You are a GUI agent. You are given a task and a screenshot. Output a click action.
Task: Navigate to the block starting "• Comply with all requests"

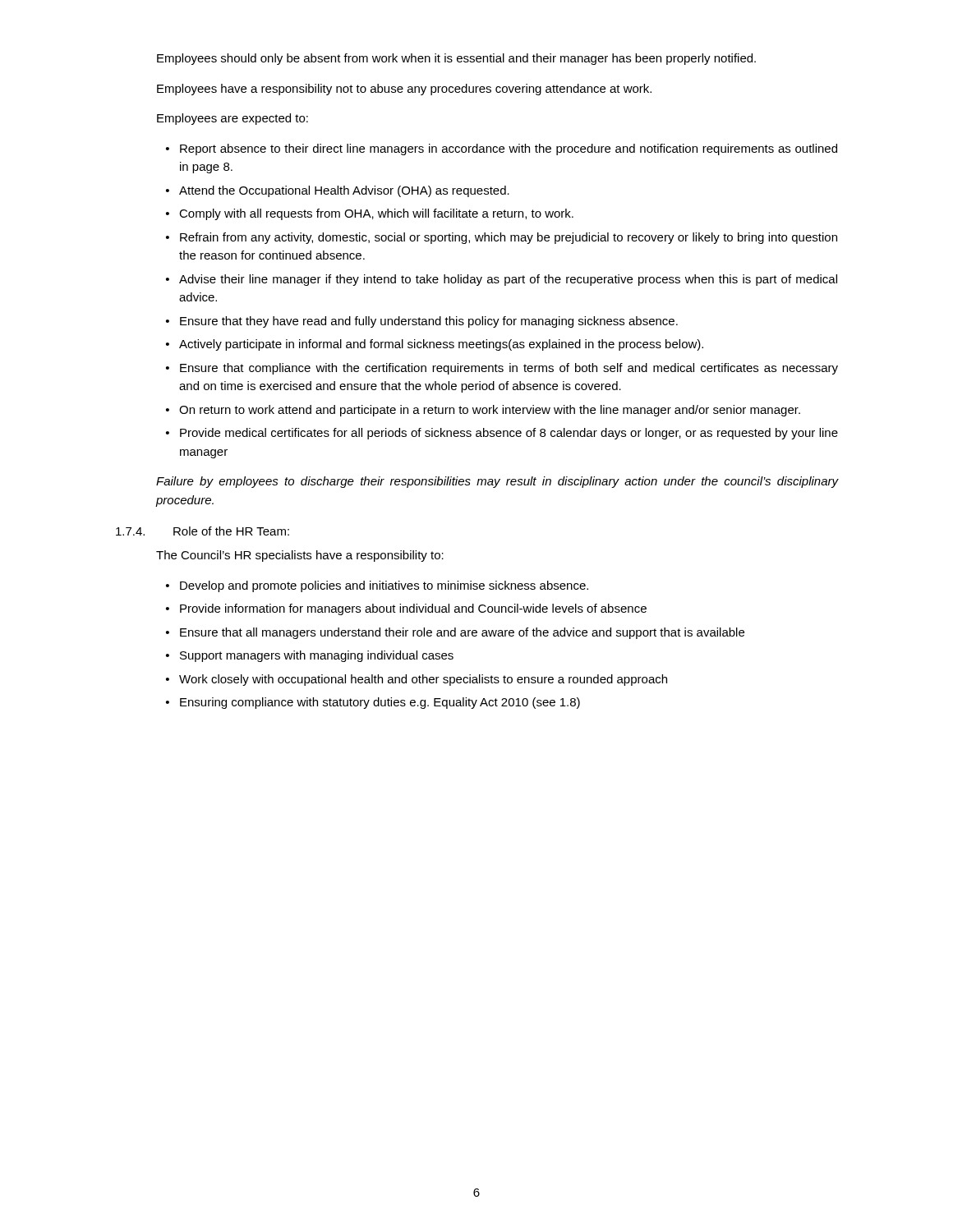(497, 214)
